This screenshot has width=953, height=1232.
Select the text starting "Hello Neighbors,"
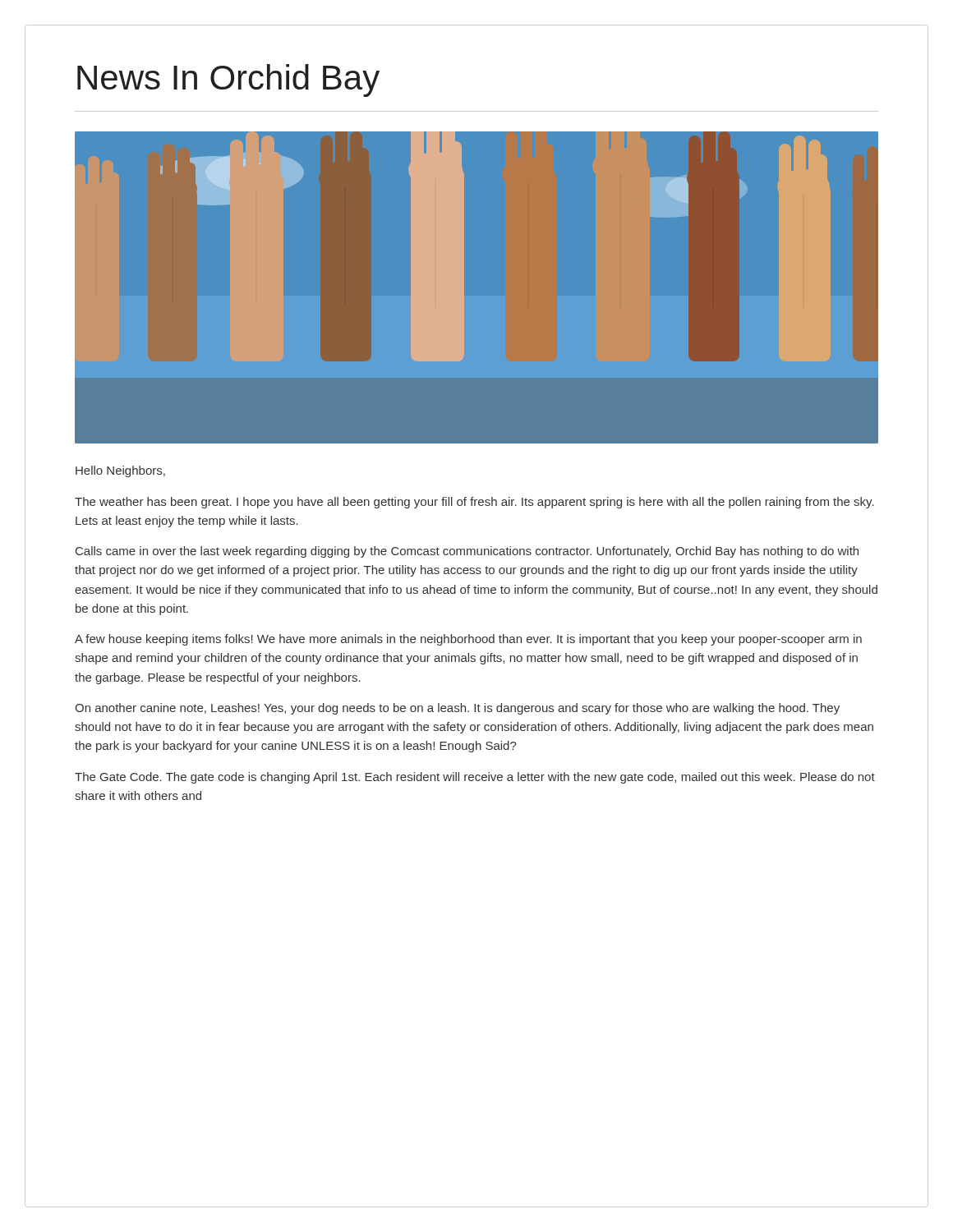click(120, 470)
